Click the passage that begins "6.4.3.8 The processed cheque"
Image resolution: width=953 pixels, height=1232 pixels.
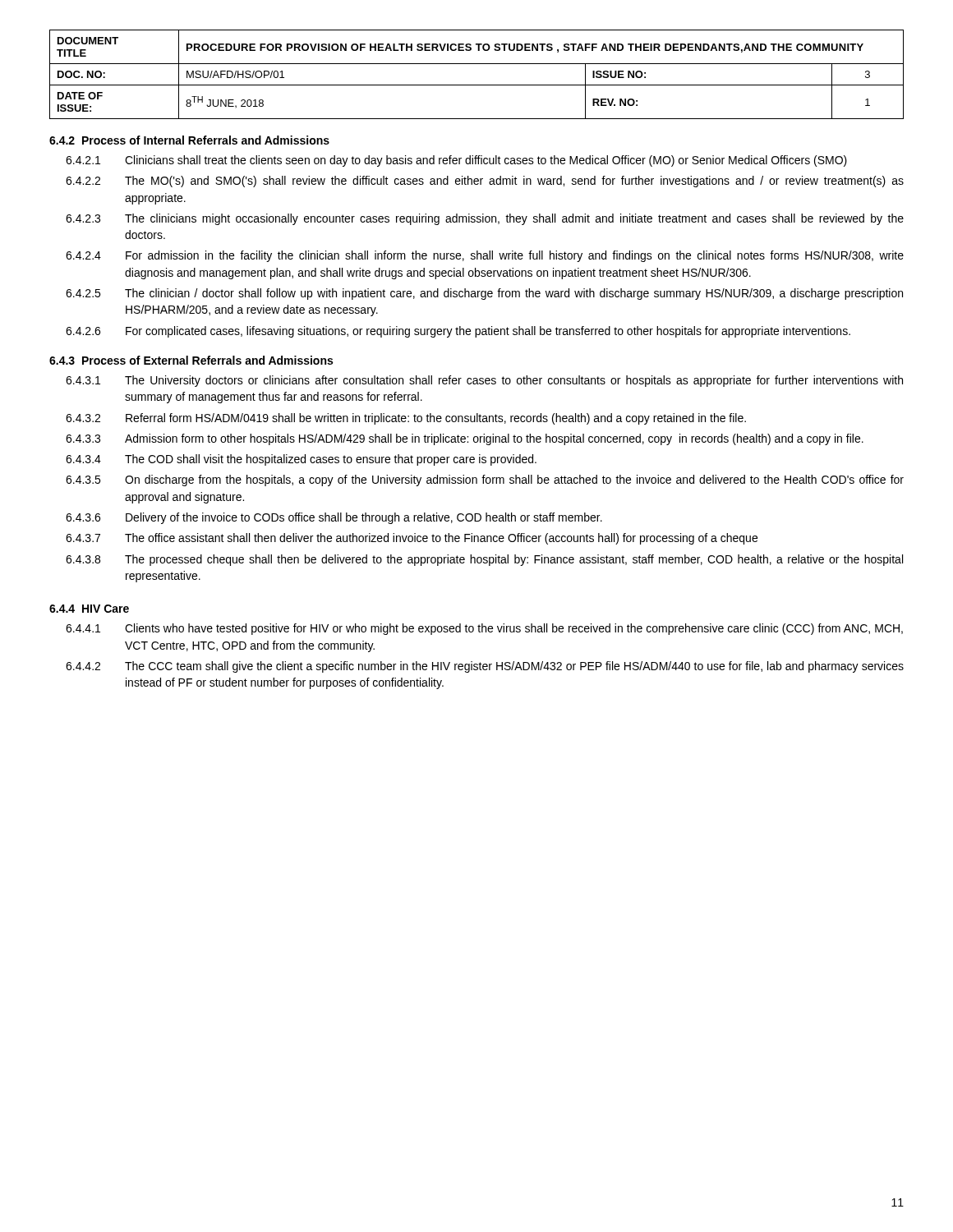476,568
